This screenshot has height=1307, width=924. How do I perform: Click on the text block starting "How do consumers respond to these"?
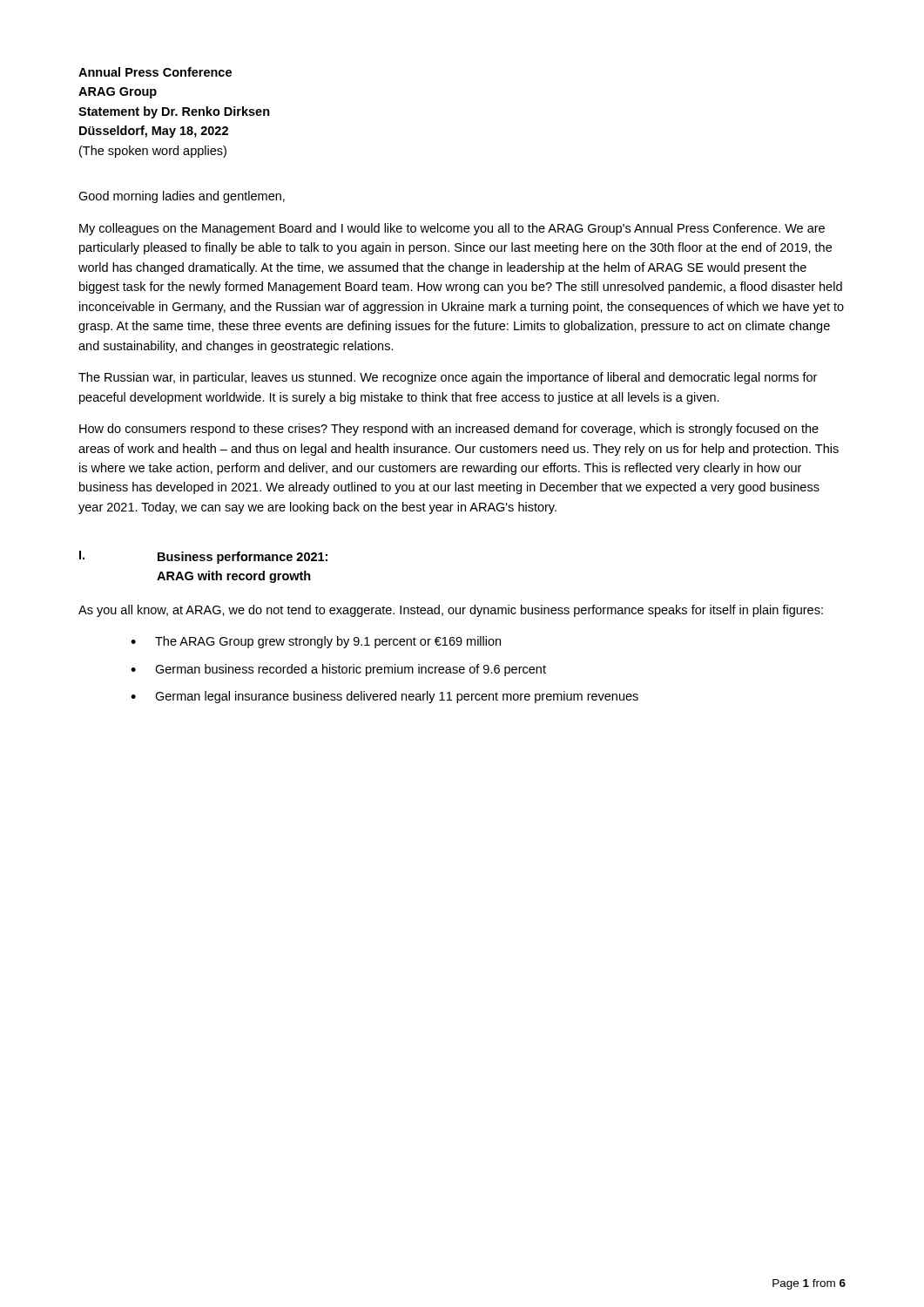pos(459,468)
